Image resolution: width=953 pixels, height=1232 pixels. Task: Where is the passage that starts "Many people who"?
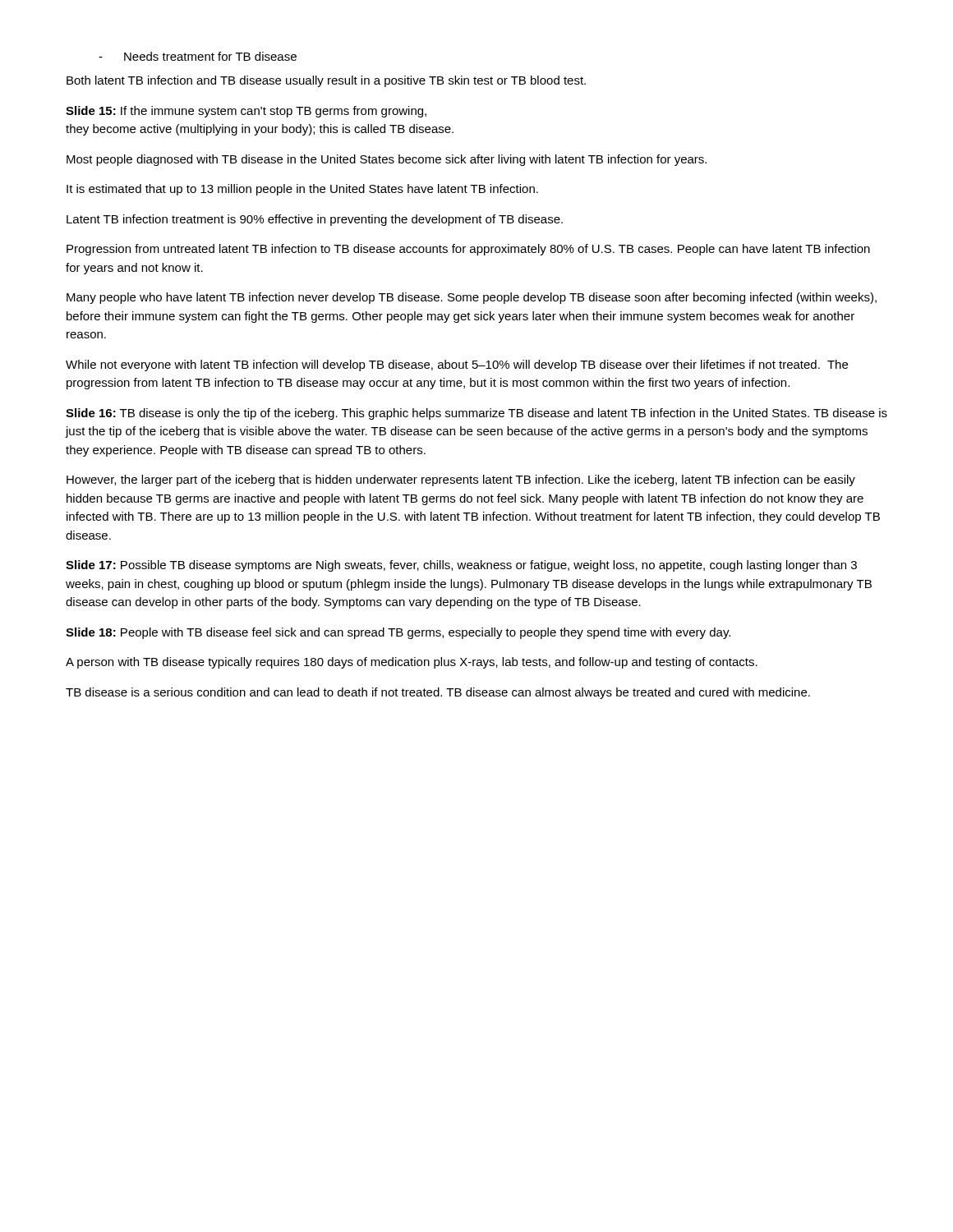(472, 315)
